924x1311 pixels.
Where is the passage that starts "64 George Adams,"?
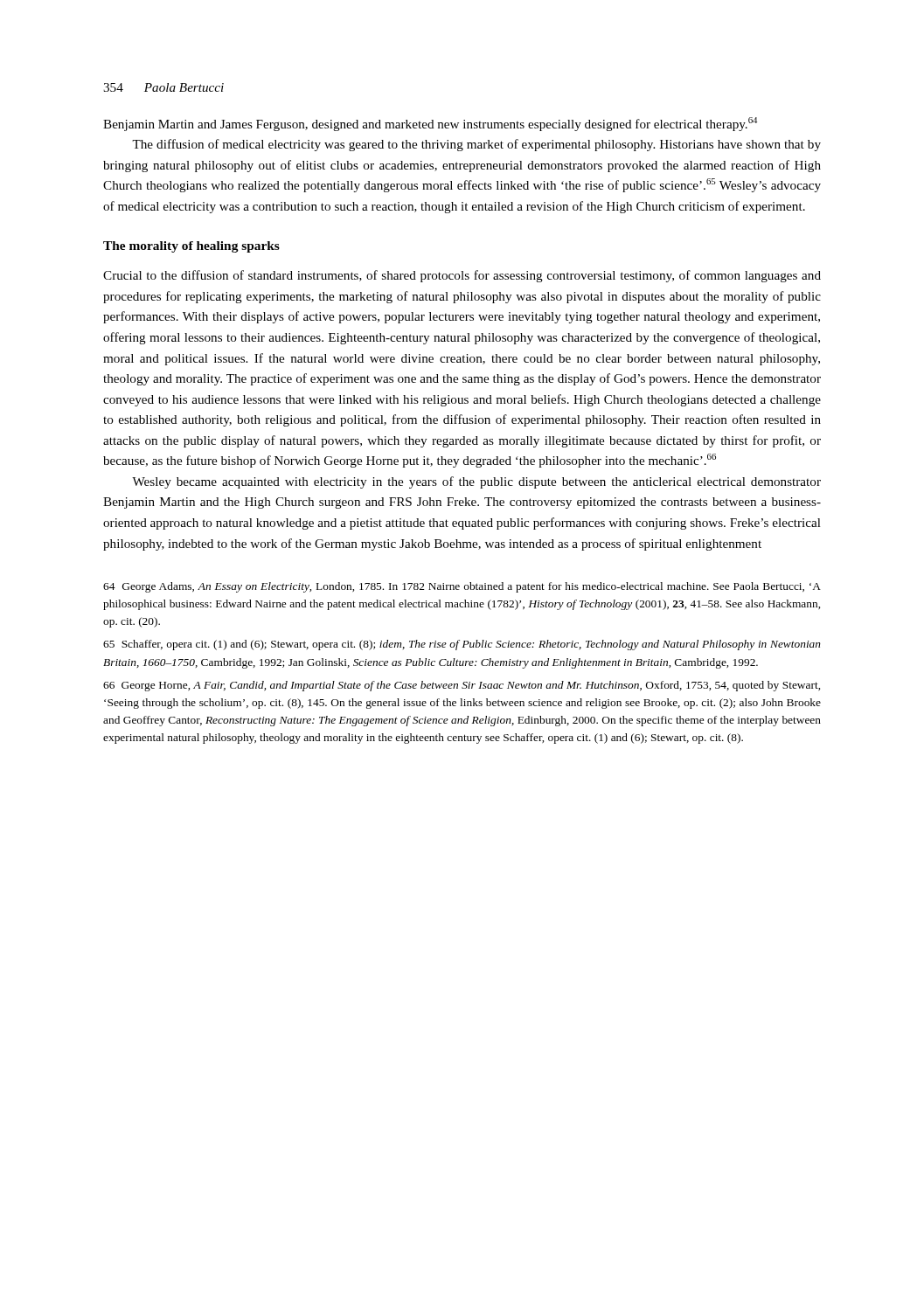[x=462, y=604]
